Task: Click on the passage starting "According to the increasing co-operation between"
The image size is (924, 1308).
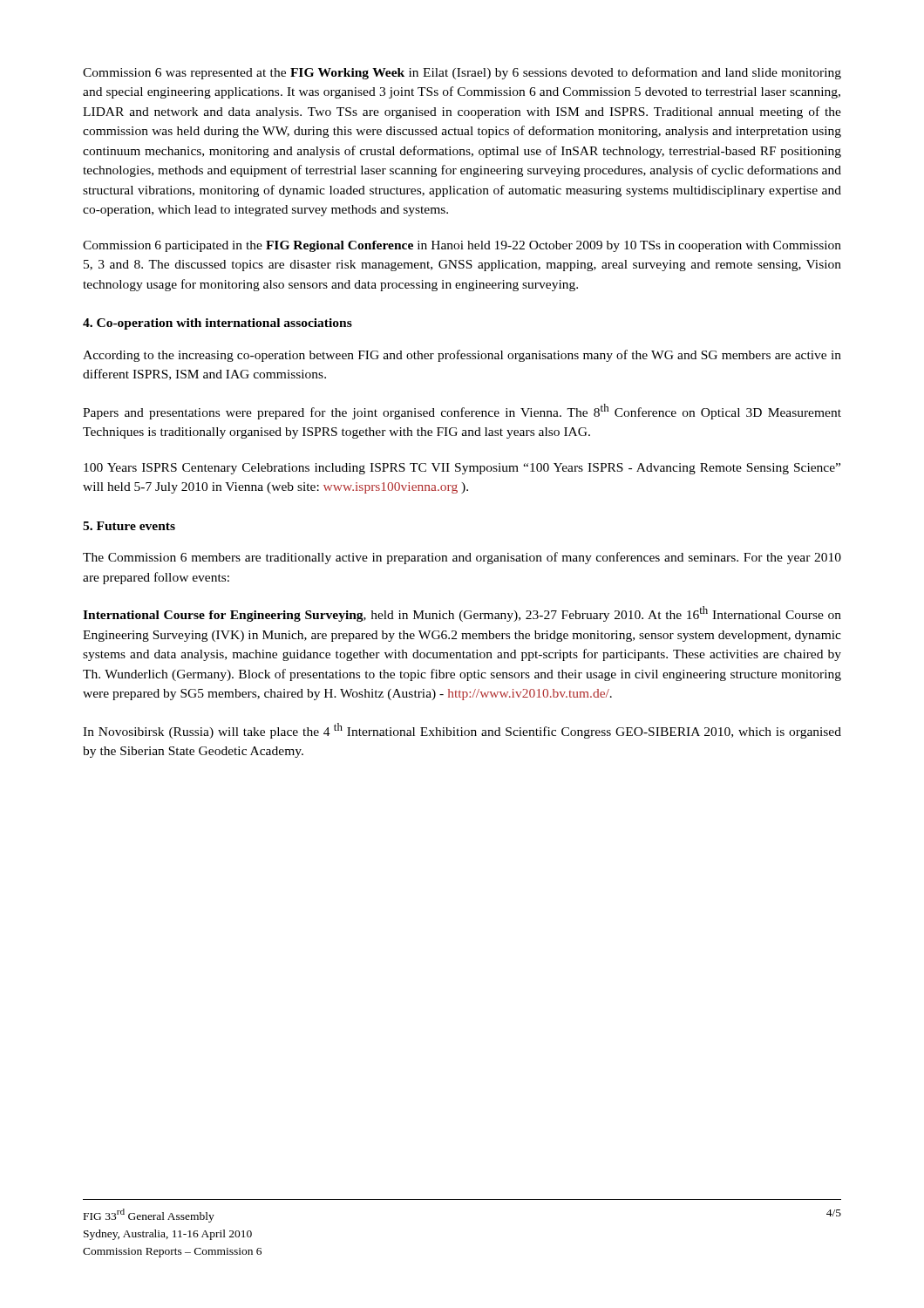Action: (x=462, y=364)
